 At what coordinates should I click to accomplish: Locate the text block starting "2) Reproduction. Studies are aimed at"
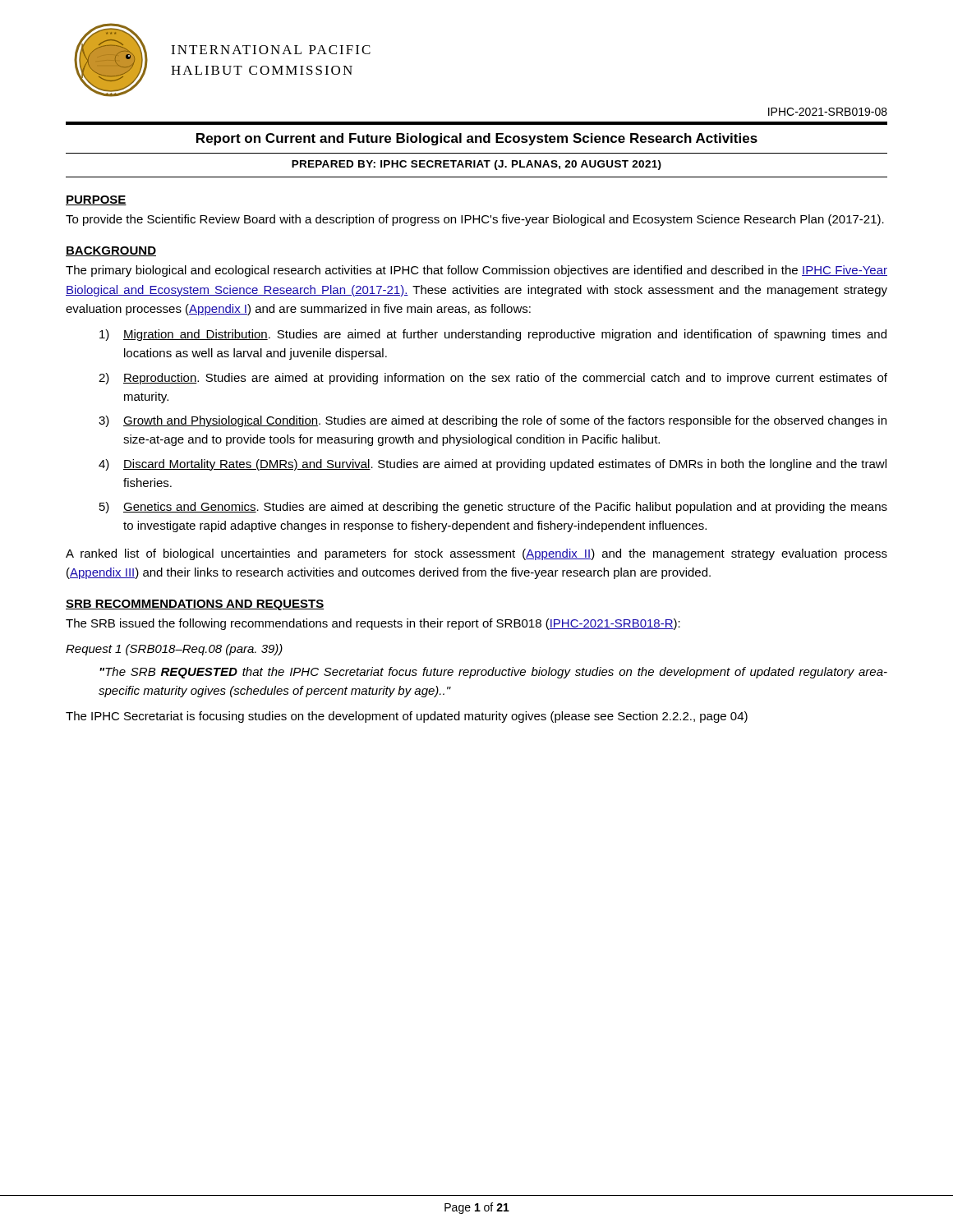pyautogui.click(x=493, y=387)
